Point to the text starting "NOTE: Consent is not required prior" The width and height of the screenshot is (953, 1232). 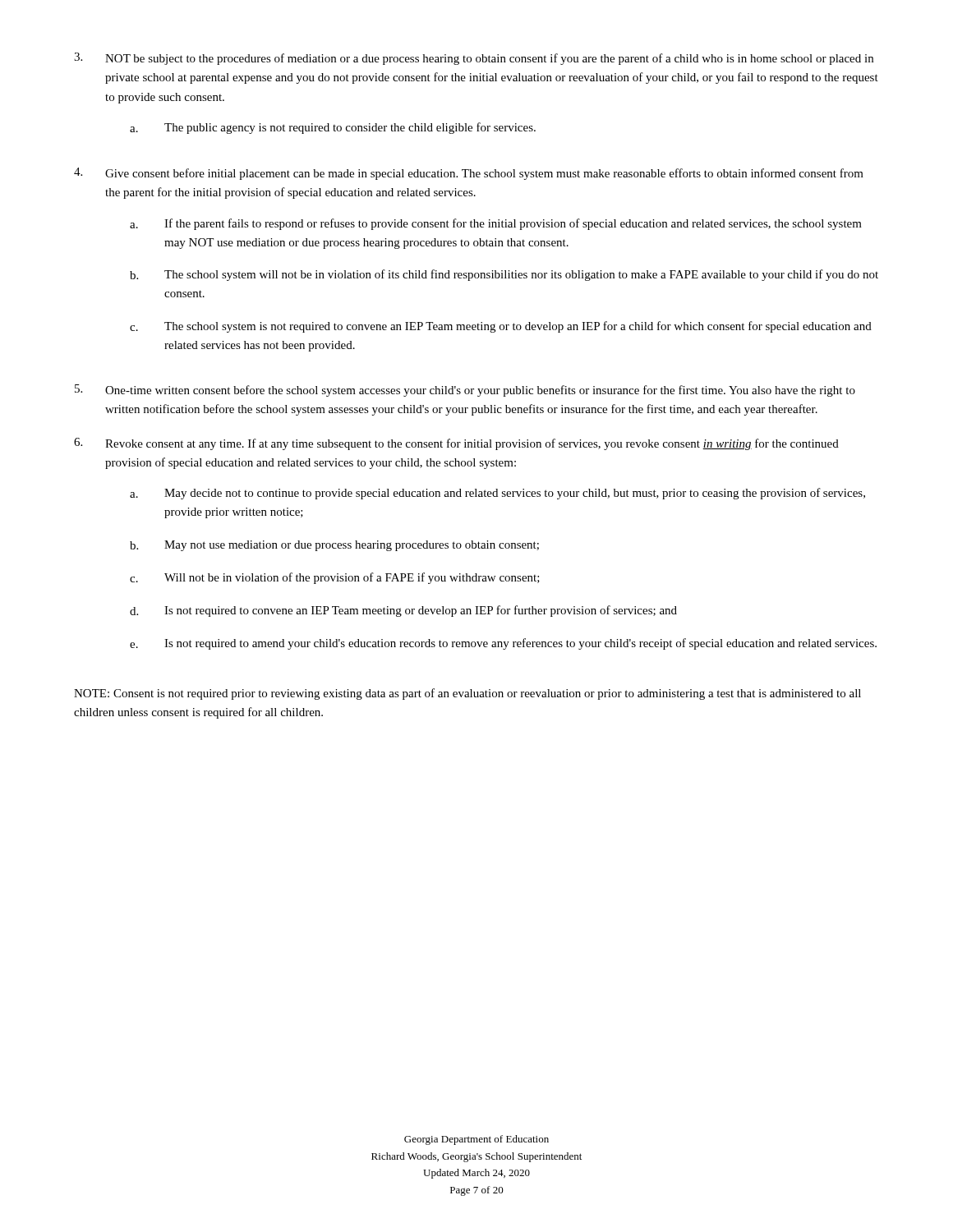(468, 702)
